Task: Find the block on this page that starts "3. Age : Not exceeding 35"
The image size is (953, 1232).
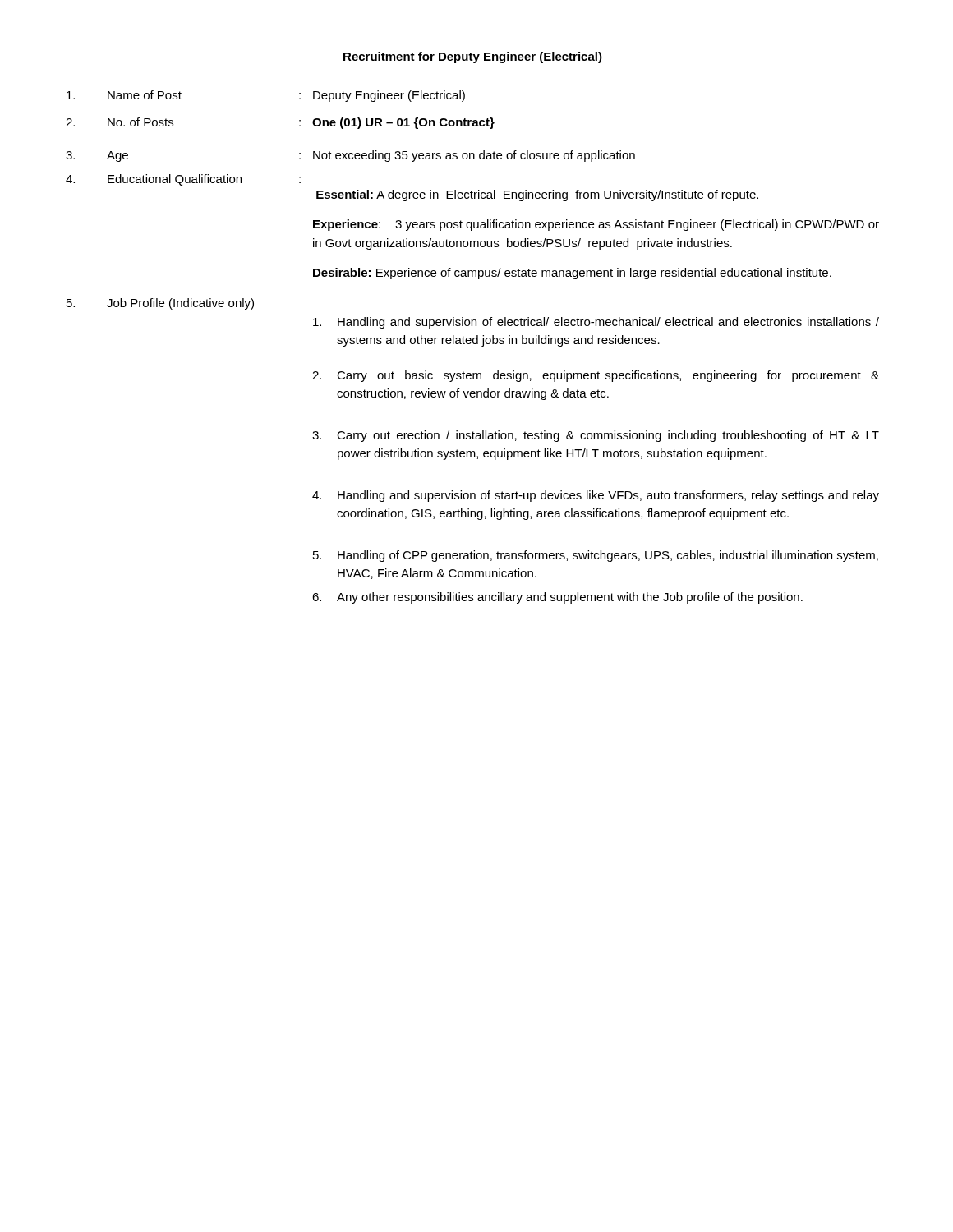Action: point(472,155)
